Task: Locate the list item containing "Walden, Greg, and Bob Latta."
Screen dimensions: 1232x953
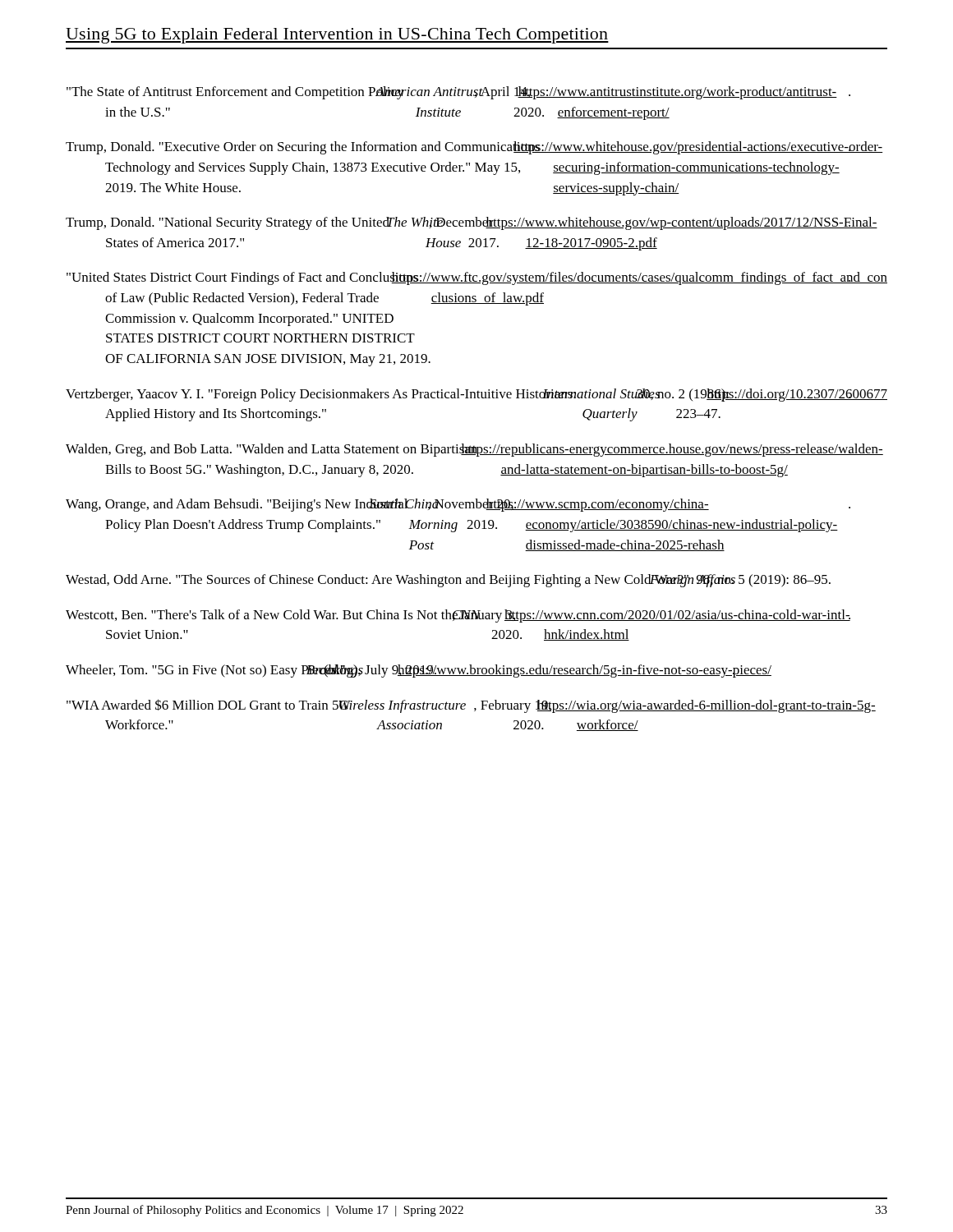Action: (x=476, y=460)
